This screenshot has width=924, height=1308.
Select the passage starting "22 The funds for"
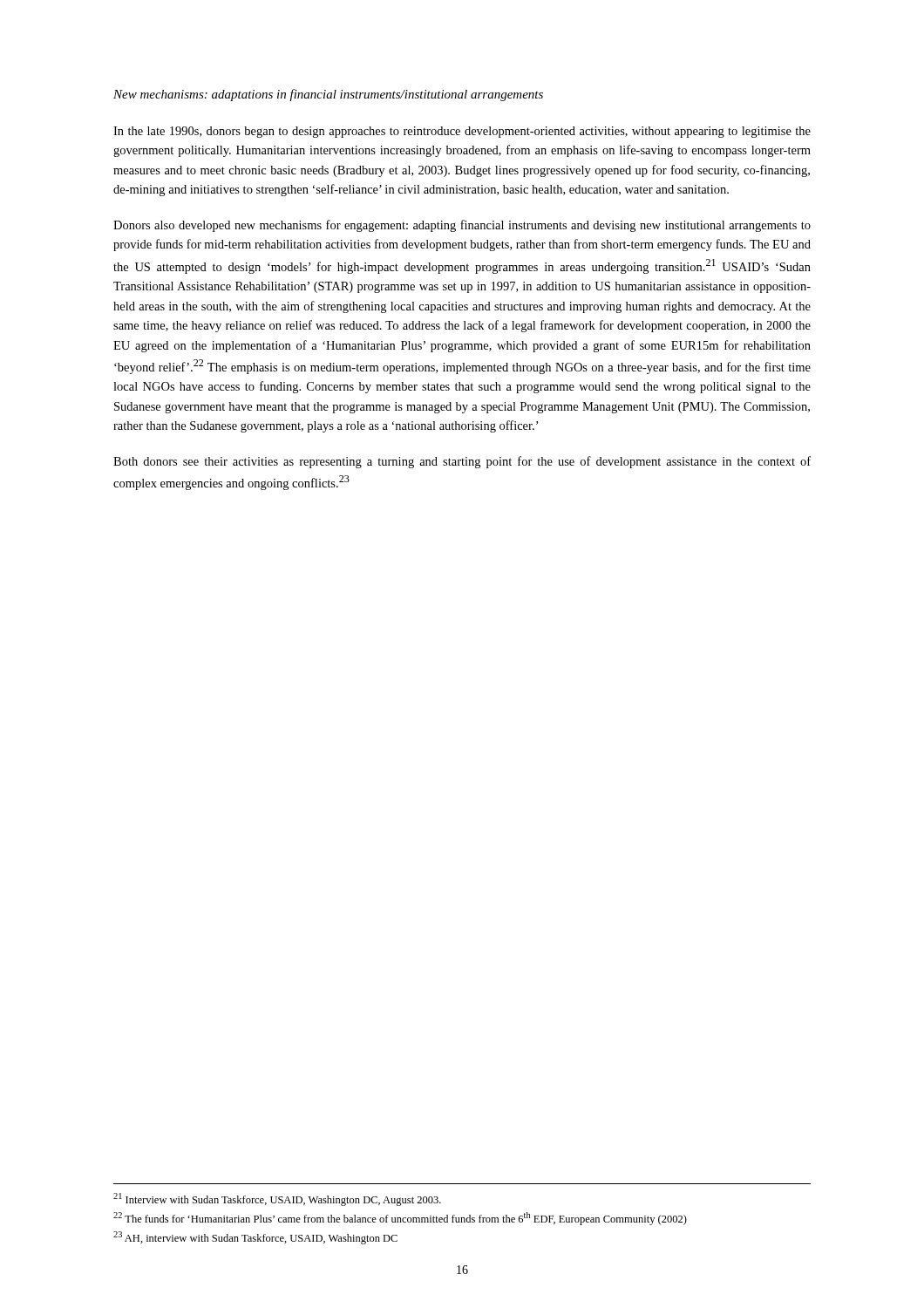(400, 1218)
